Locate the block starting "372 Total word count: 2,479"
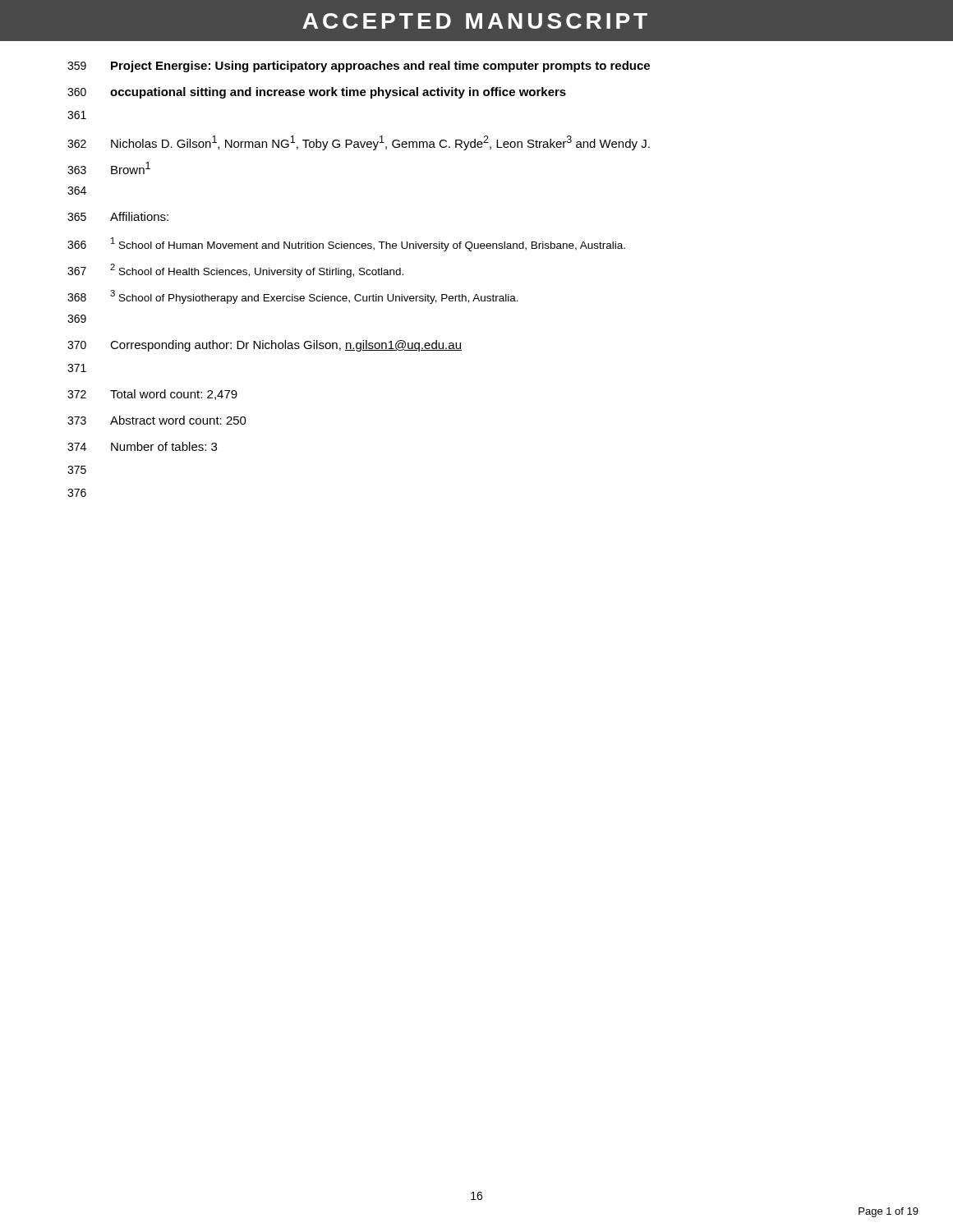Screen dimensions: 1232x953 tap(152, 395)
